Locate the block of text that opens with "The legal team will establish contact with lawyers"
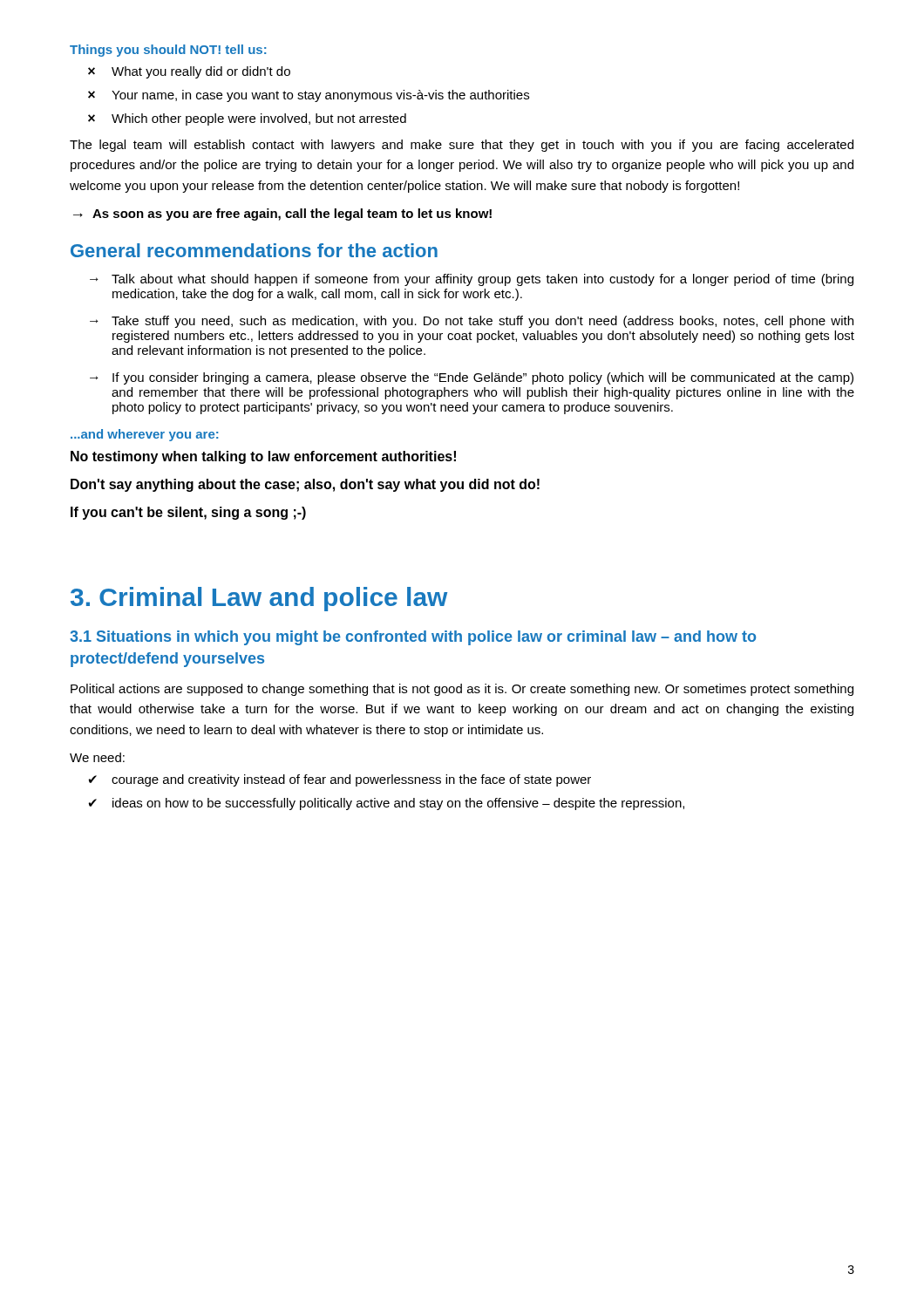Screen dimensions: 1308x924 click(x=462, y=165)
